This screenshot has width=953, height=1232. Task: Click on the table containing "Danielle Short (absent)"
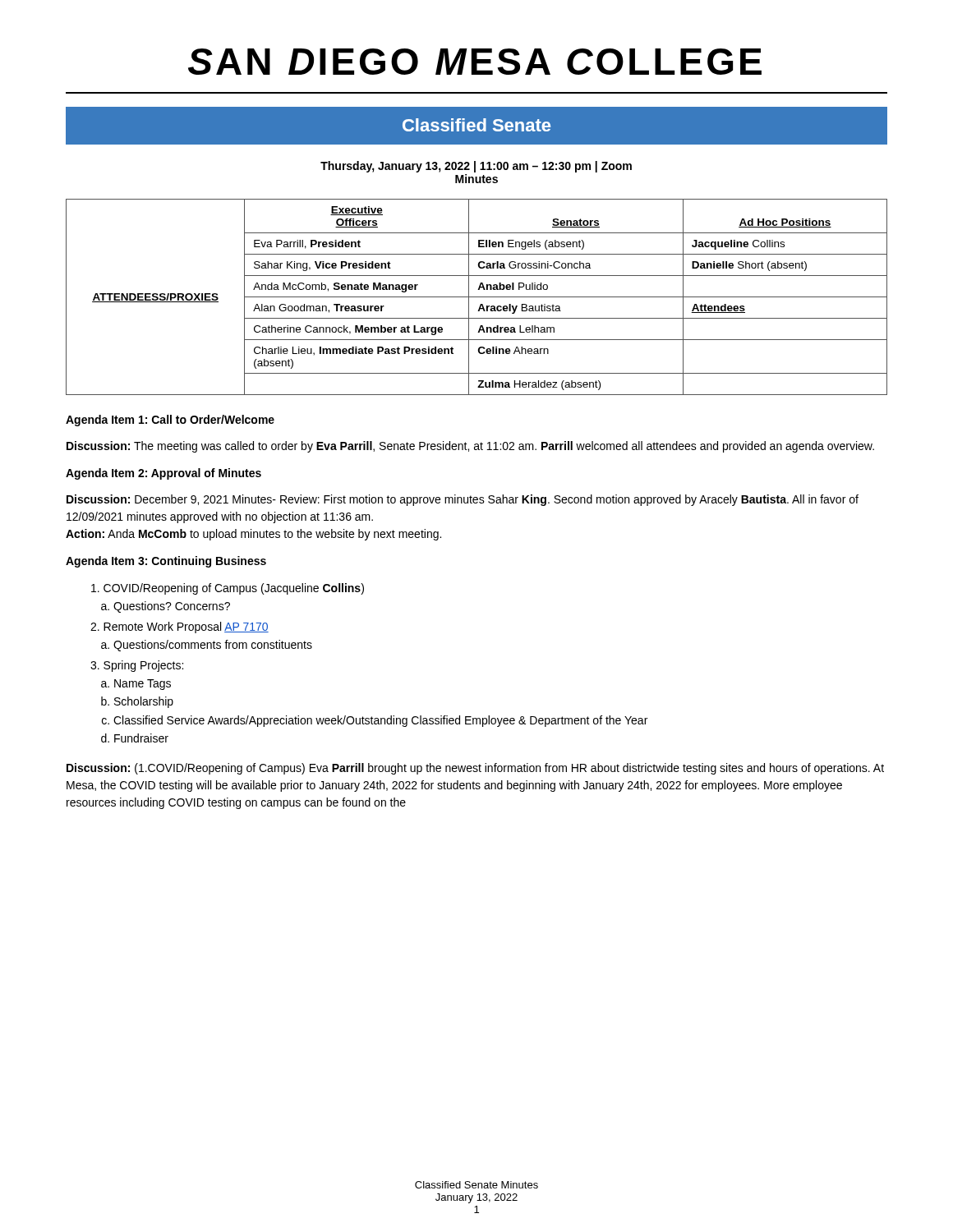[x=476, y=297]
